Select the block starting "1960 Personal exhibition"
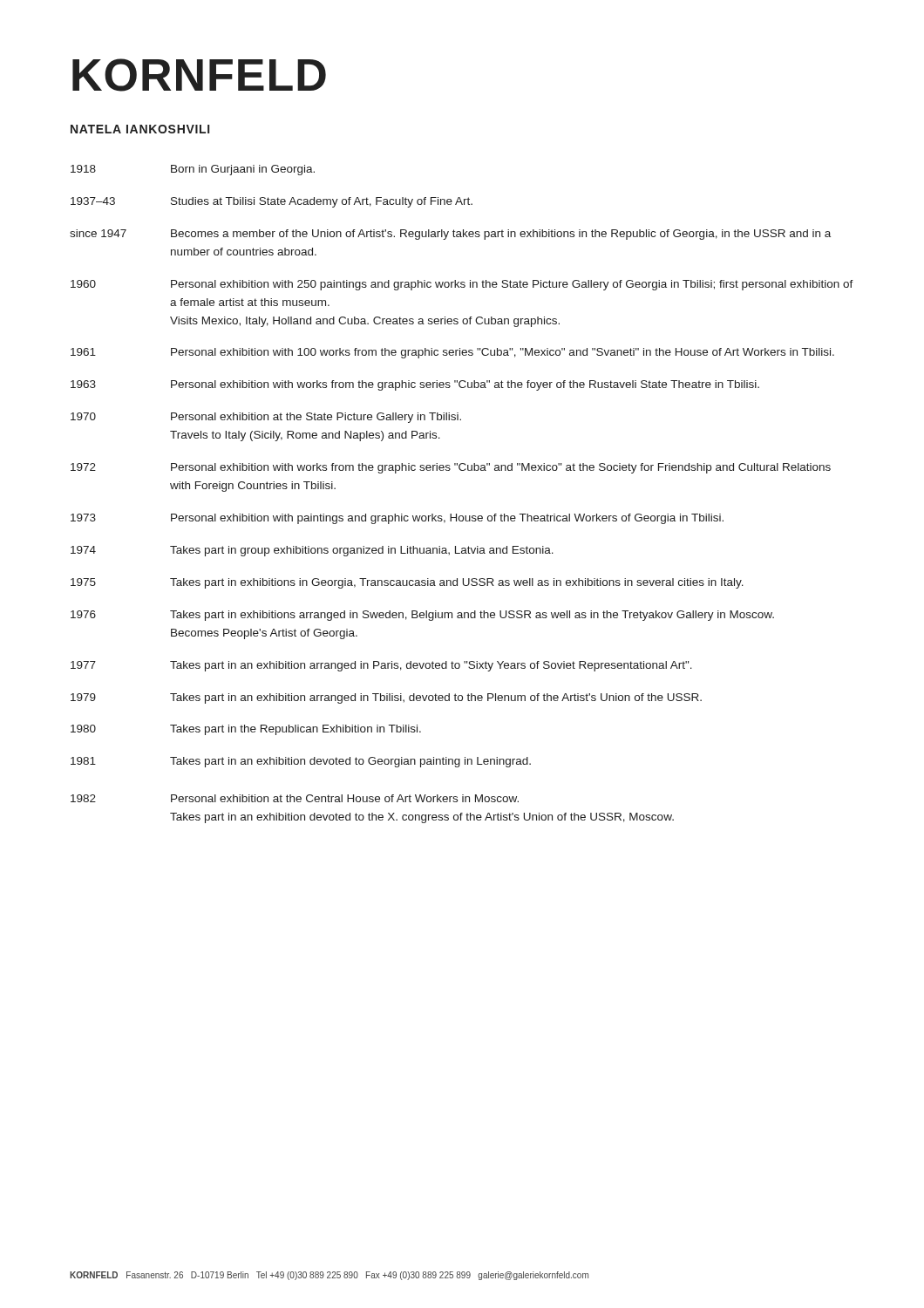 pyautogui.click(x=462, y=285)
